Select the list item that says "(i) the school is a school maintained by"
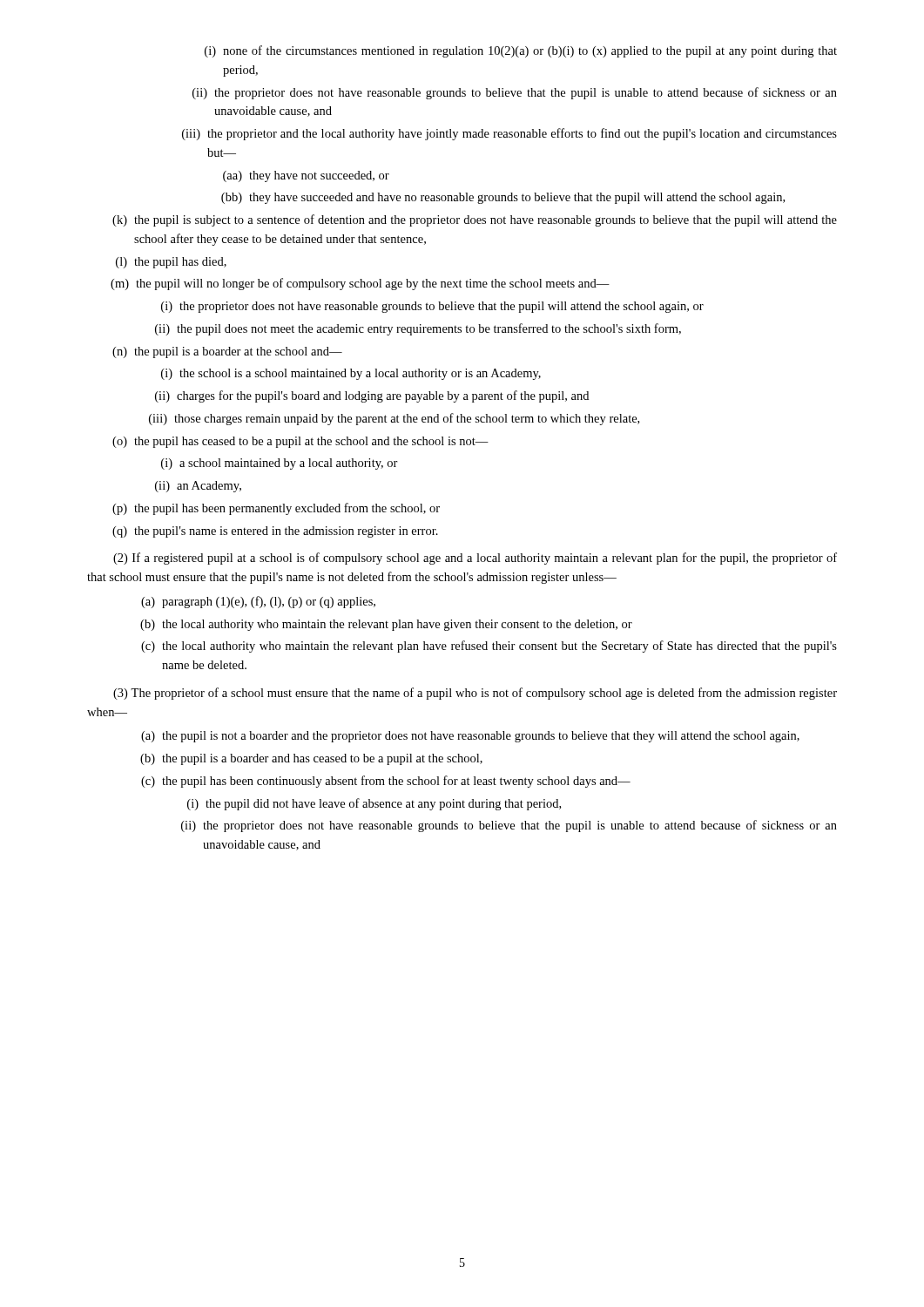The image size is (924, 1307). pos(492,374)
